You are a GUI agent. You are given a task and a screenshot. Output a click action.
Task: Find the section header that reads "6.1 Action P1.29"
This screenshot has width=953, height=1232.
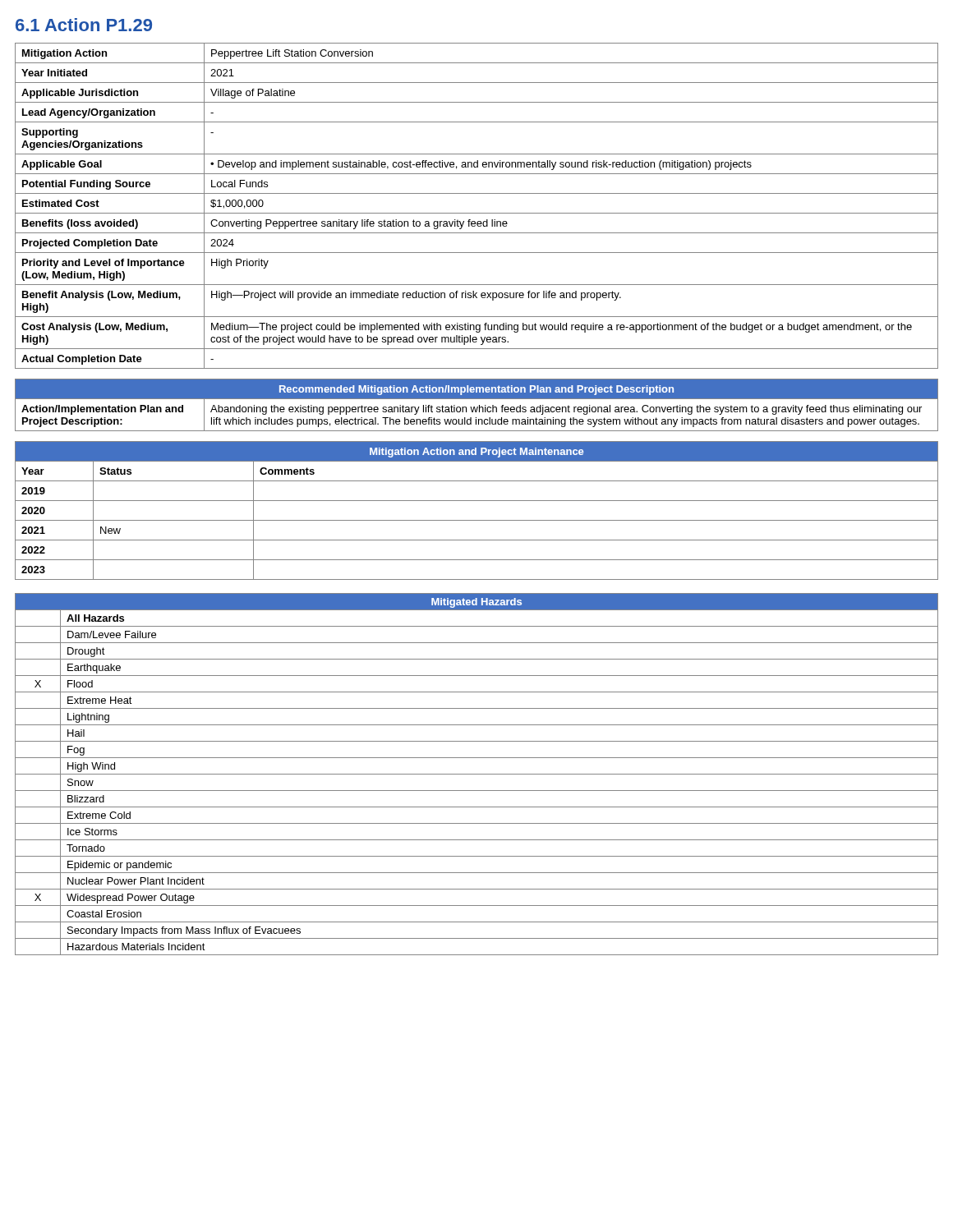tap(84, 25)
